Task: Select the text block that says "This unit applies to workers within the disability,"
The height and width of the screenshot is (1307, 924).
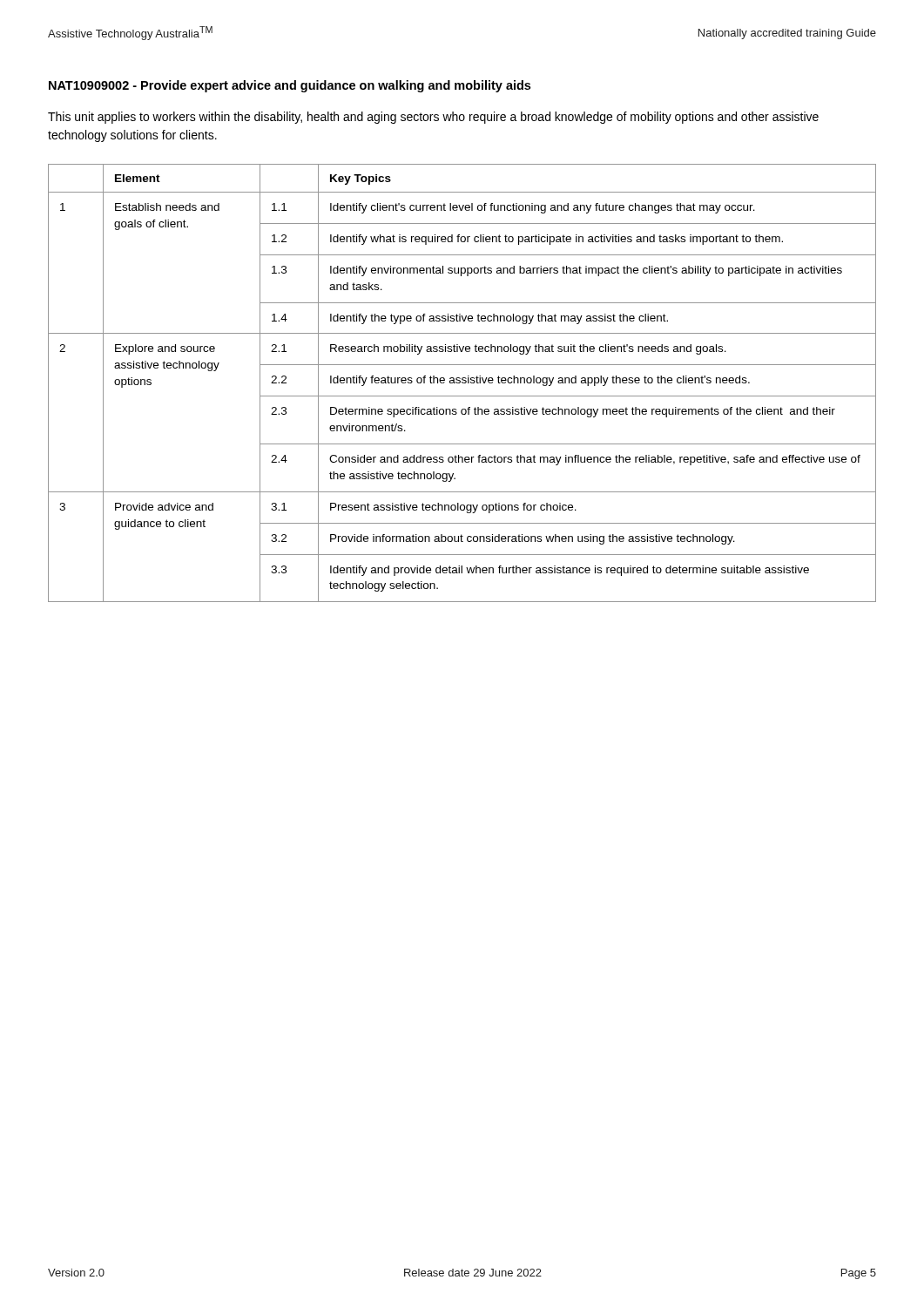Action: tap(433, 126)
